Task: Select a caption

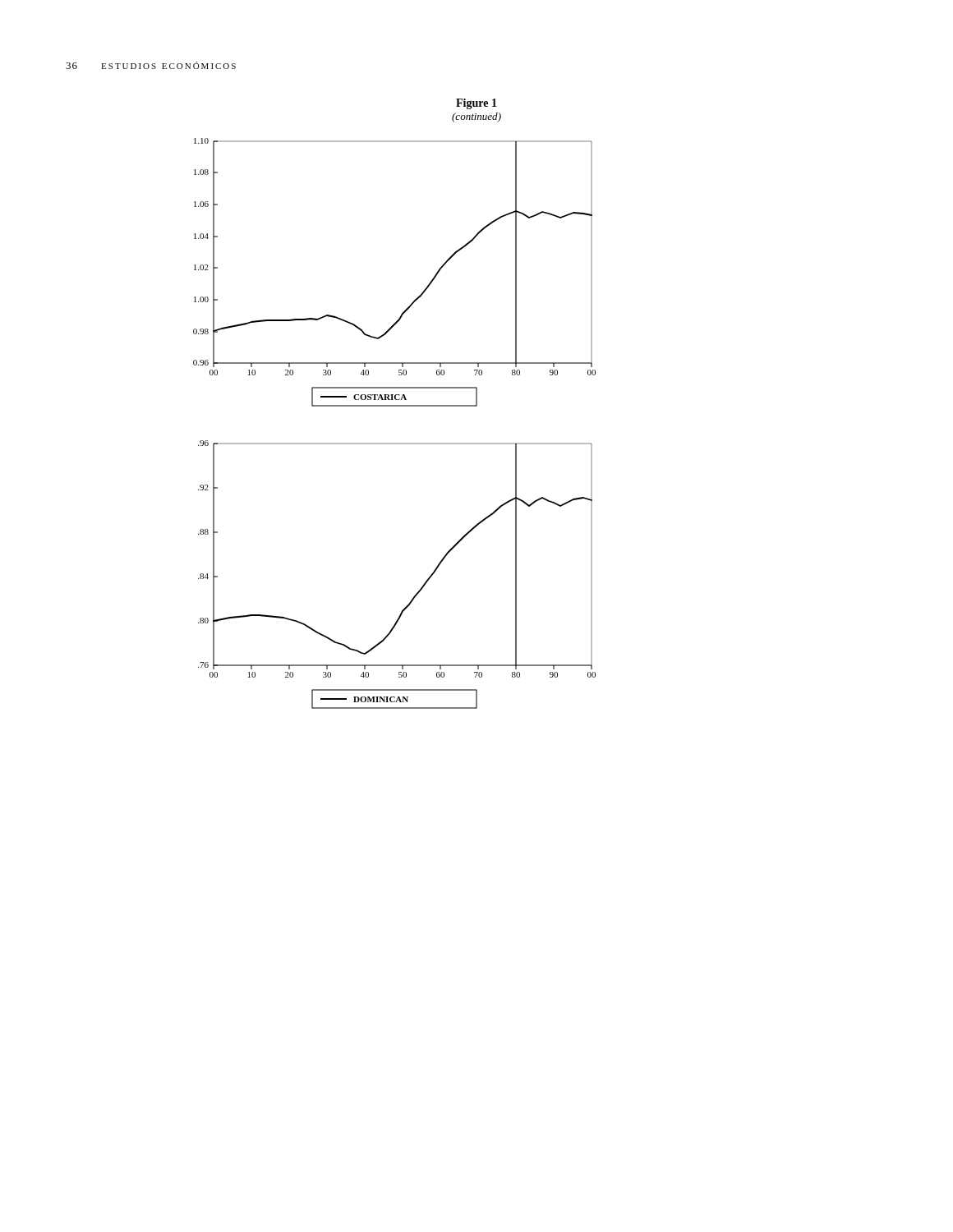Action: pos(476,110)
